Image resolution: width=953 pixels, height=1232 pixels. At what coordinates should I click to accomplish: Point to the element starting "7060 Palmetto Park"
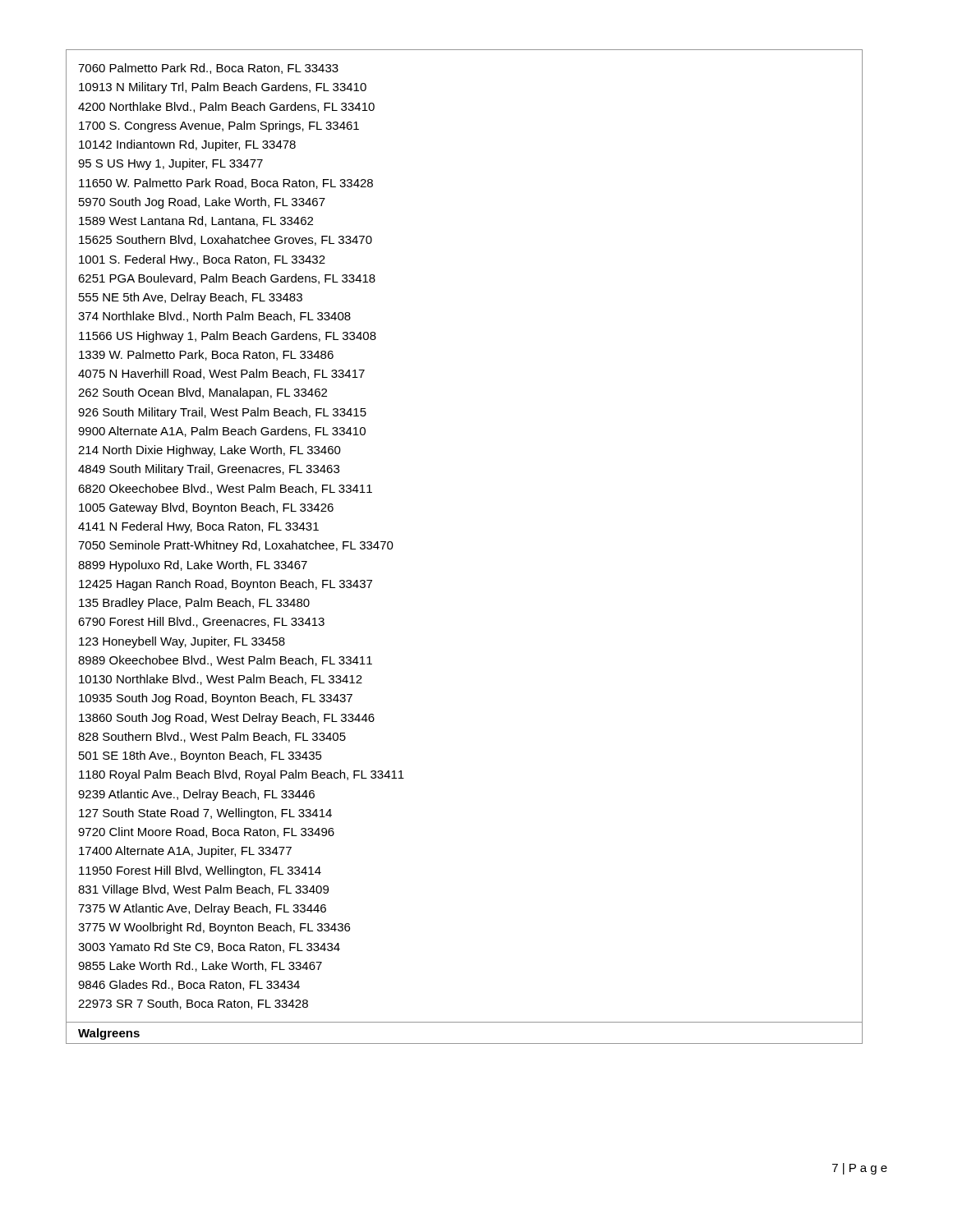[x=208, y=69]
